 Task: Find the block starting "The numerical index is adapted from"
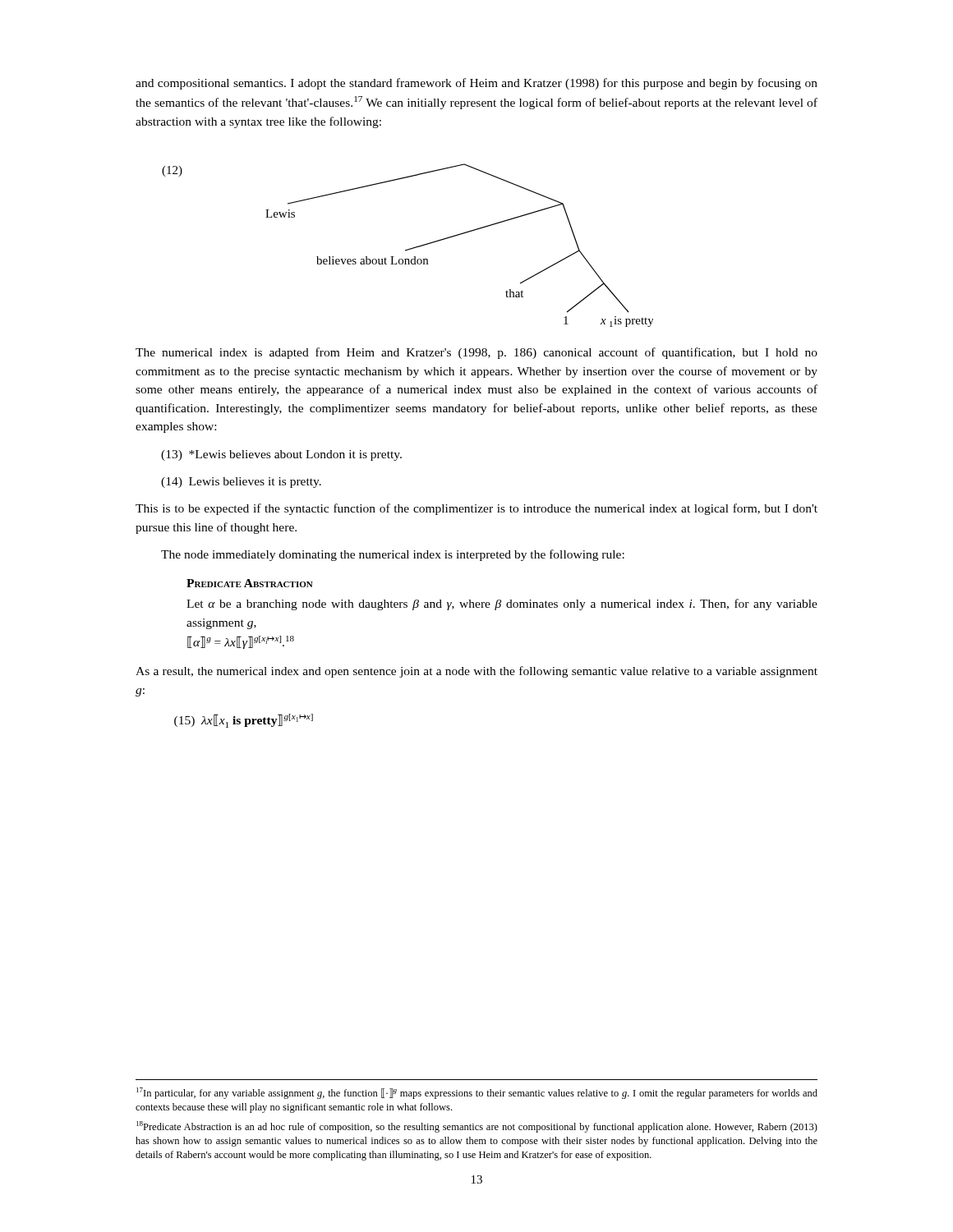coord(476,390)
